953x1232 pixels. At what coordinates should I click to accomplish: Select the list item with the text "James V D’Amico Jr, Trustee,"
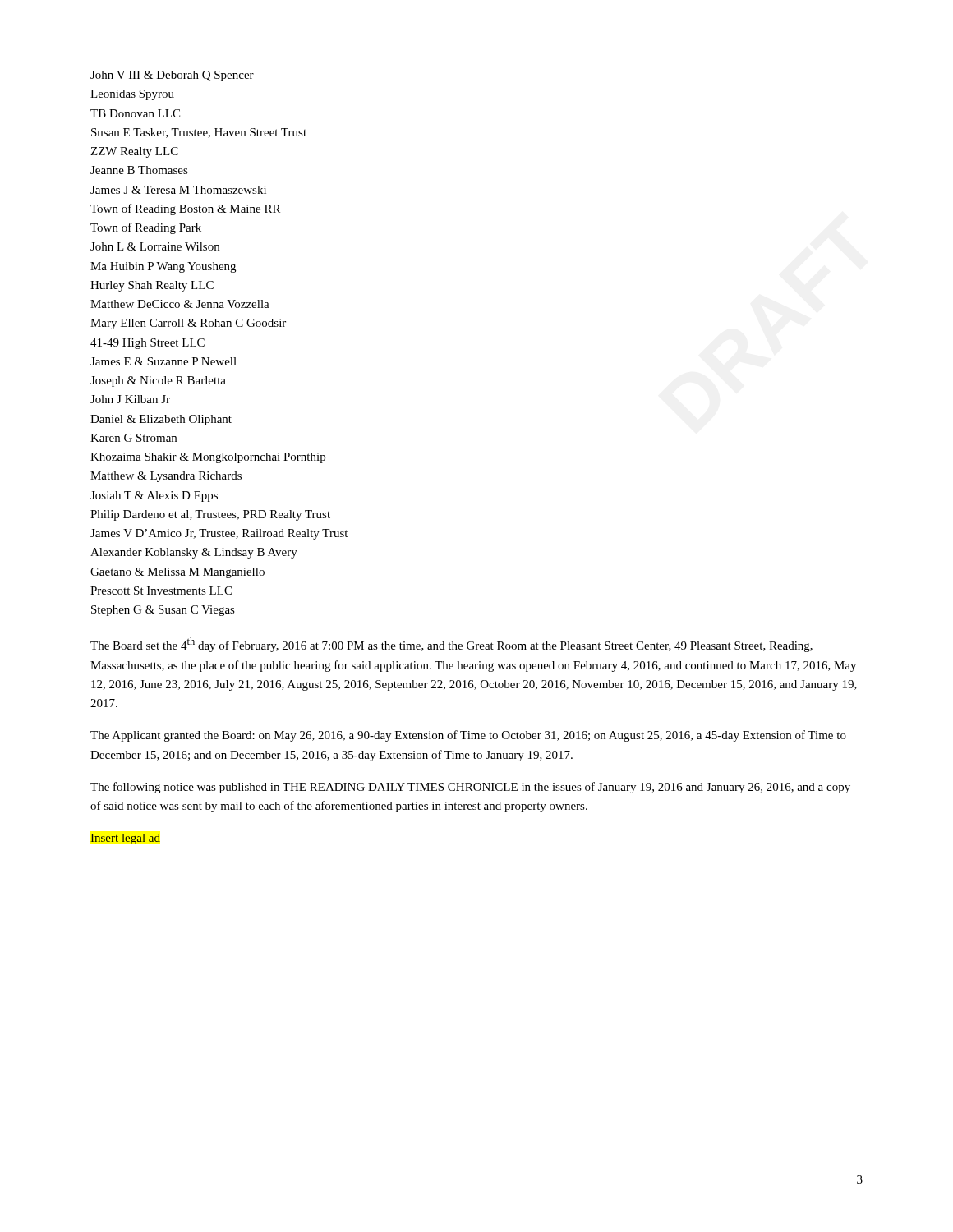219,533
